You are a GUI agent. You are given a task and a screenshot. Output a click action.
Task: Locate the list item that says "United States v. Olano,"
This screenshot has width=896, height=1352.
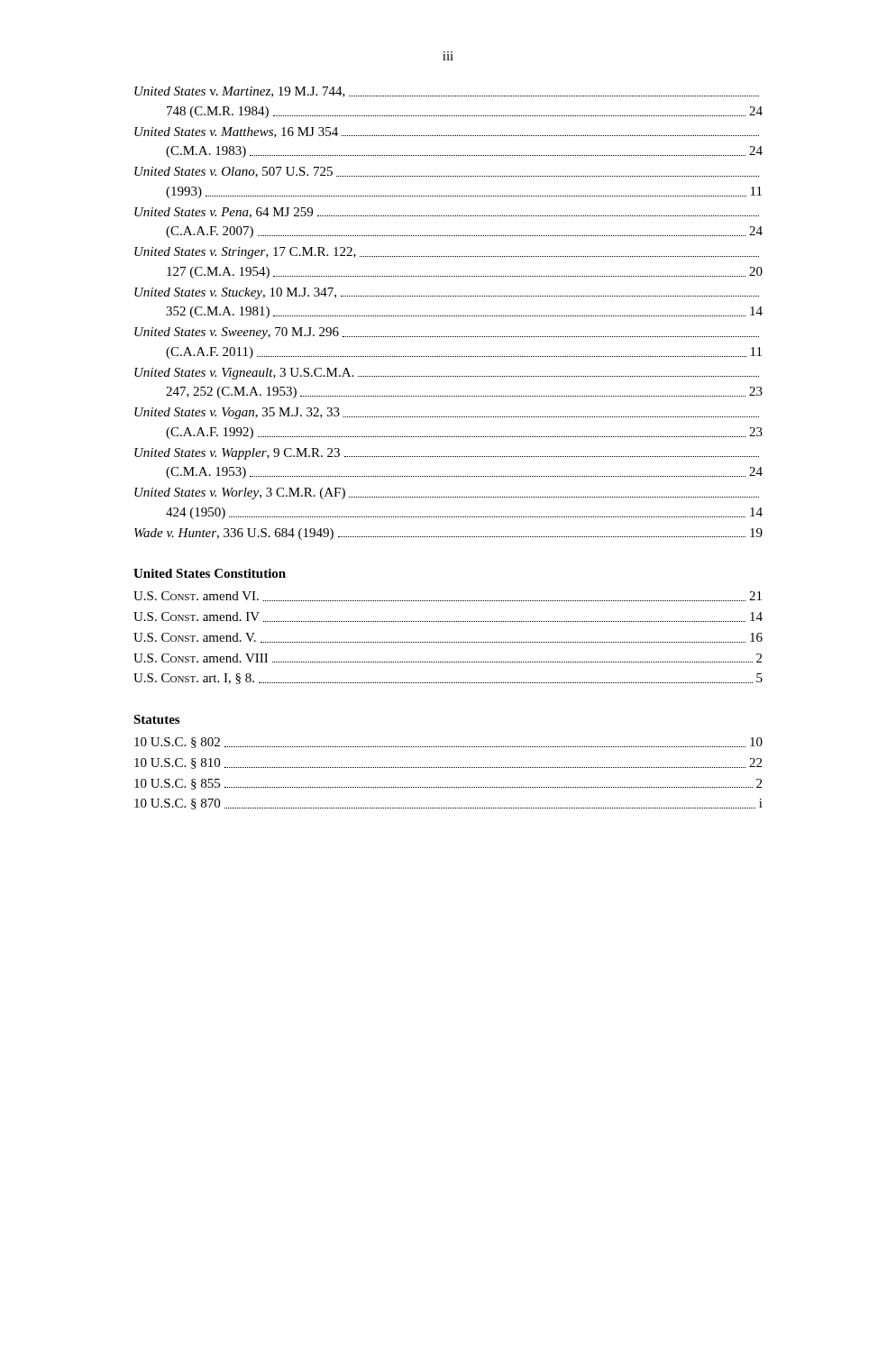pos(448,182)
